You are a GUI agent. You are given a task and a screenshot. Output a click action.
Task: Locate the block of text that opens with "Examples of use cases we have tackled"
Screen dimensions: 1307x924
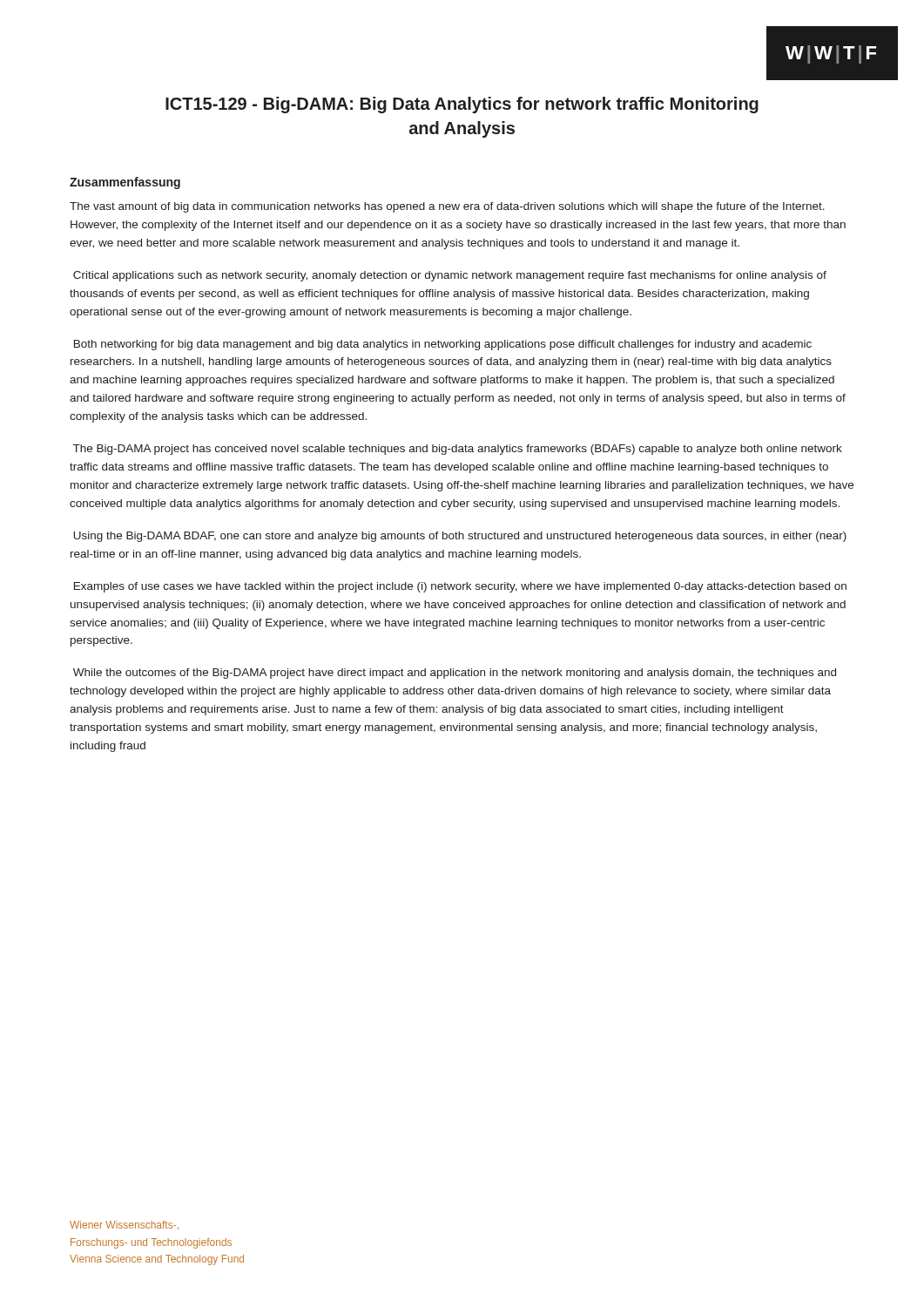click(458, 613)
